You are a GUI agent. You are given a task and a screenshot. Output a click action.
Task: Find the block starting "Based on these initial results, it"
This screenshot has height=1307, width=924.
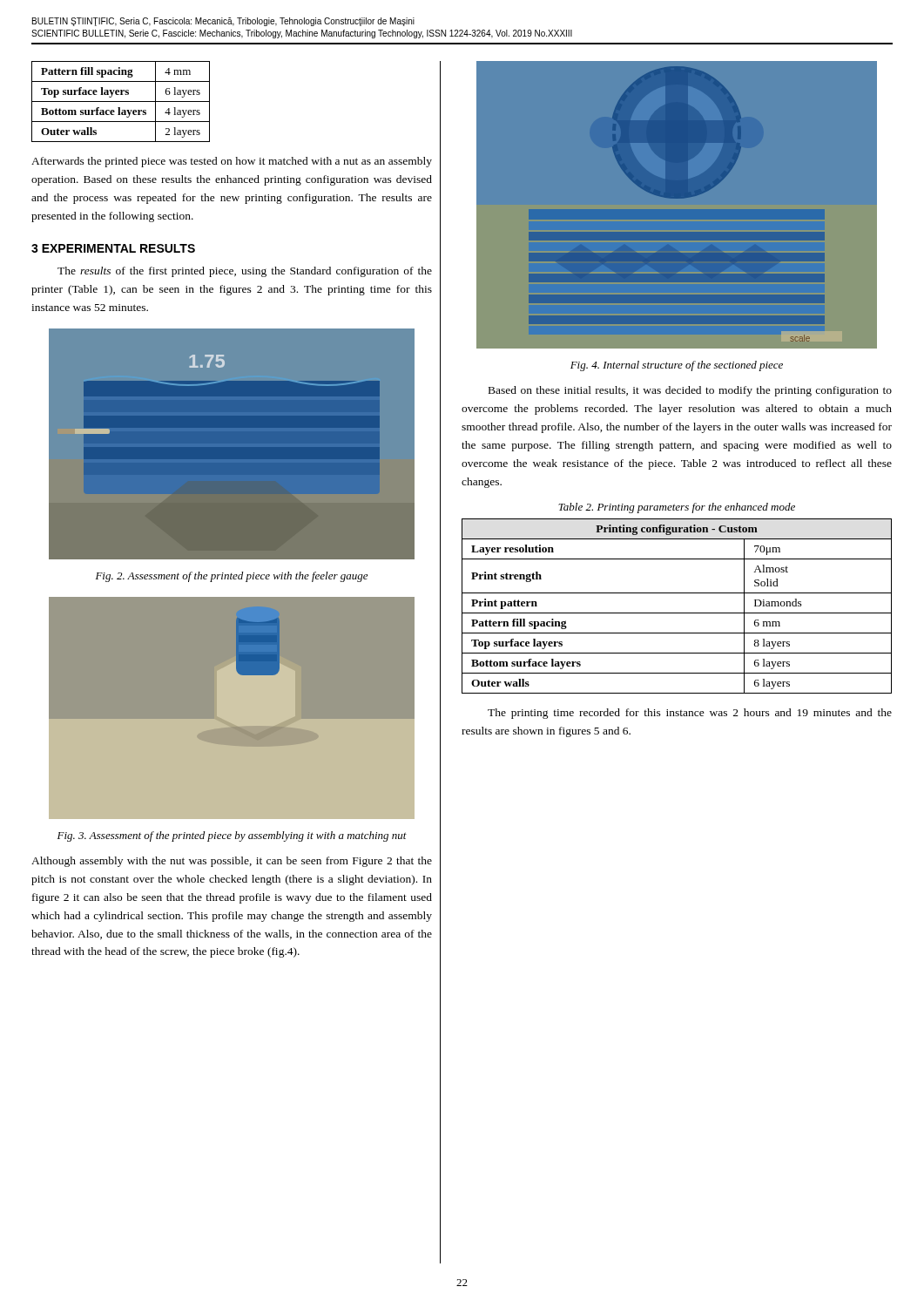tap(677, 436)
